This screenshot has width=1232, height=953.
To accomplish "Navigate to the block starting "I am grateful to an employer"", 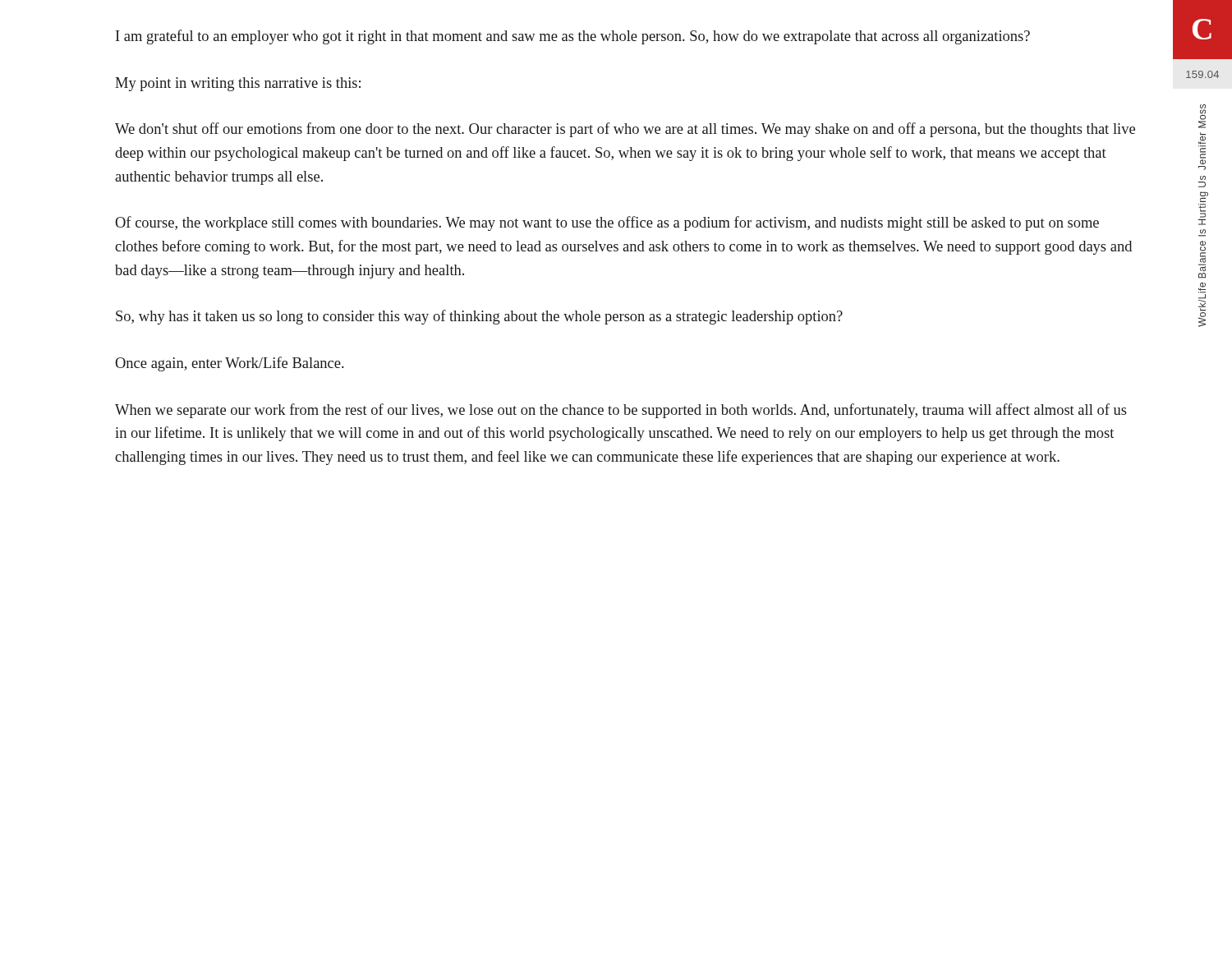I will point(573,36).
